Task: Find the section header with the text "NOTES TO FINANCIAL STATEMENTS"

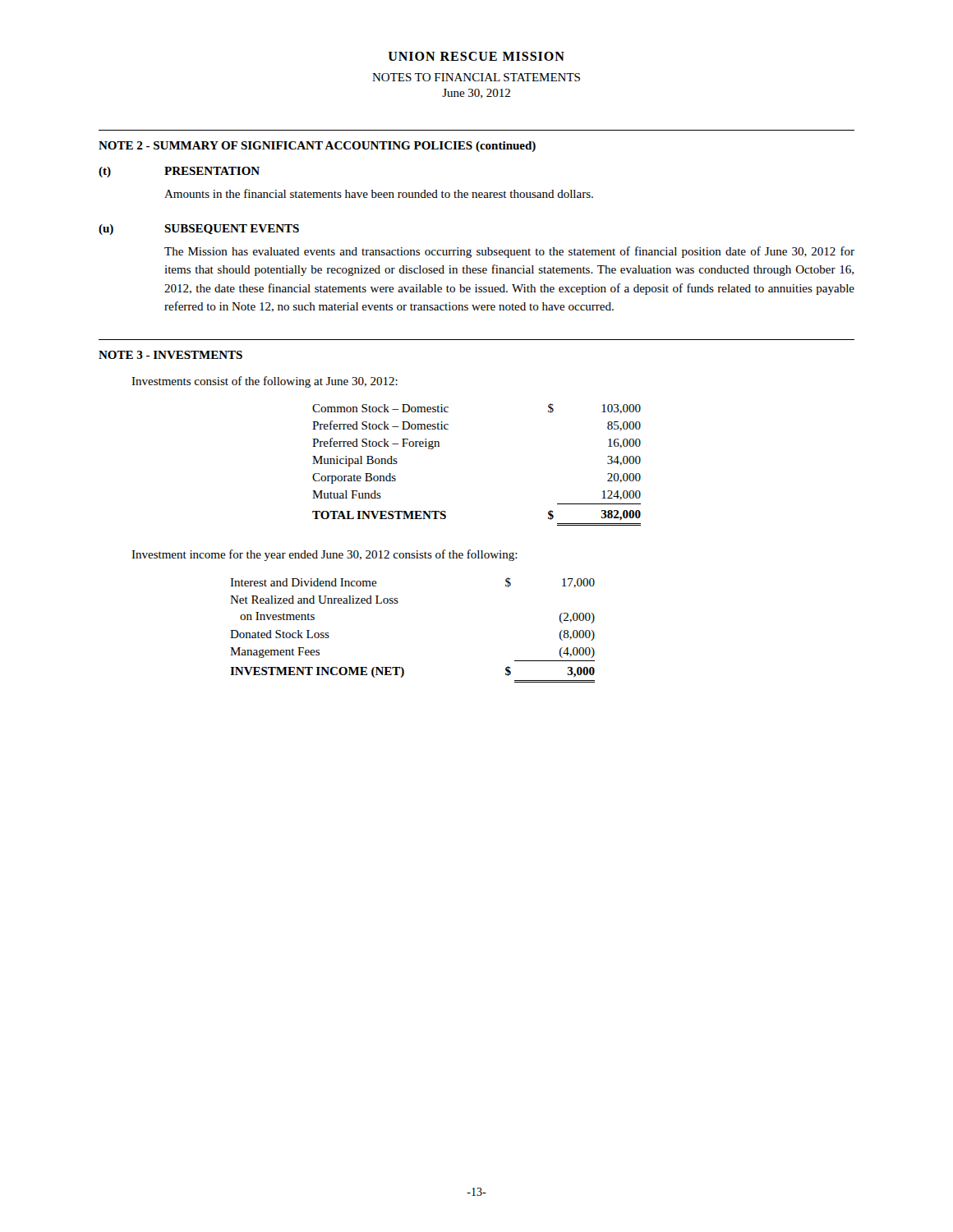Action: pyautogui.click(x=476, y=77)
